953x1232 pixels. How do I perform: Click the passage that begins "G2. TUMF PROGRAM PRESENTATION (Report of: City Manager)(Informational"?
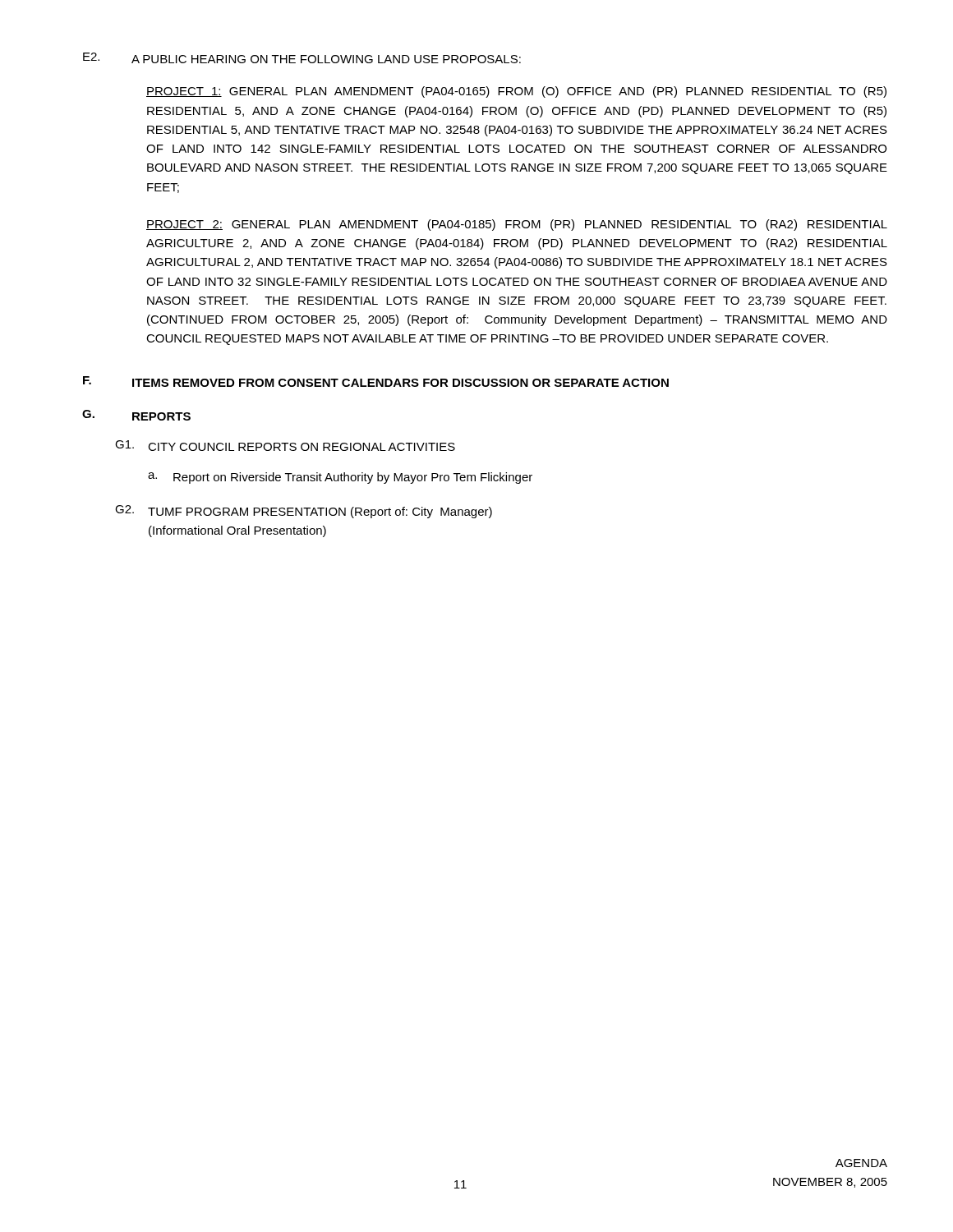point(501,521)
